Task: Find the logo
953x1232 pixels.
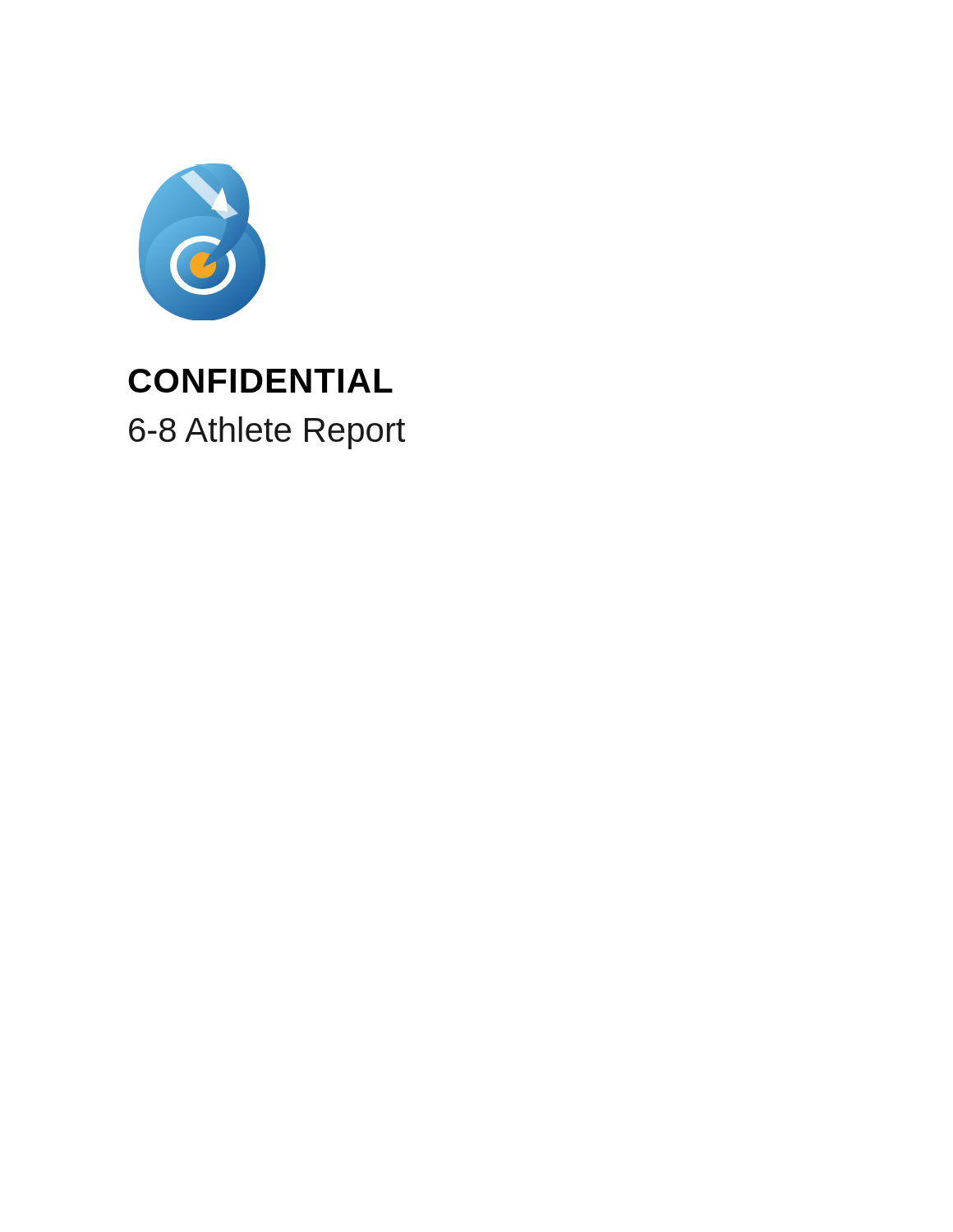Action: click(x=203, y=240)
